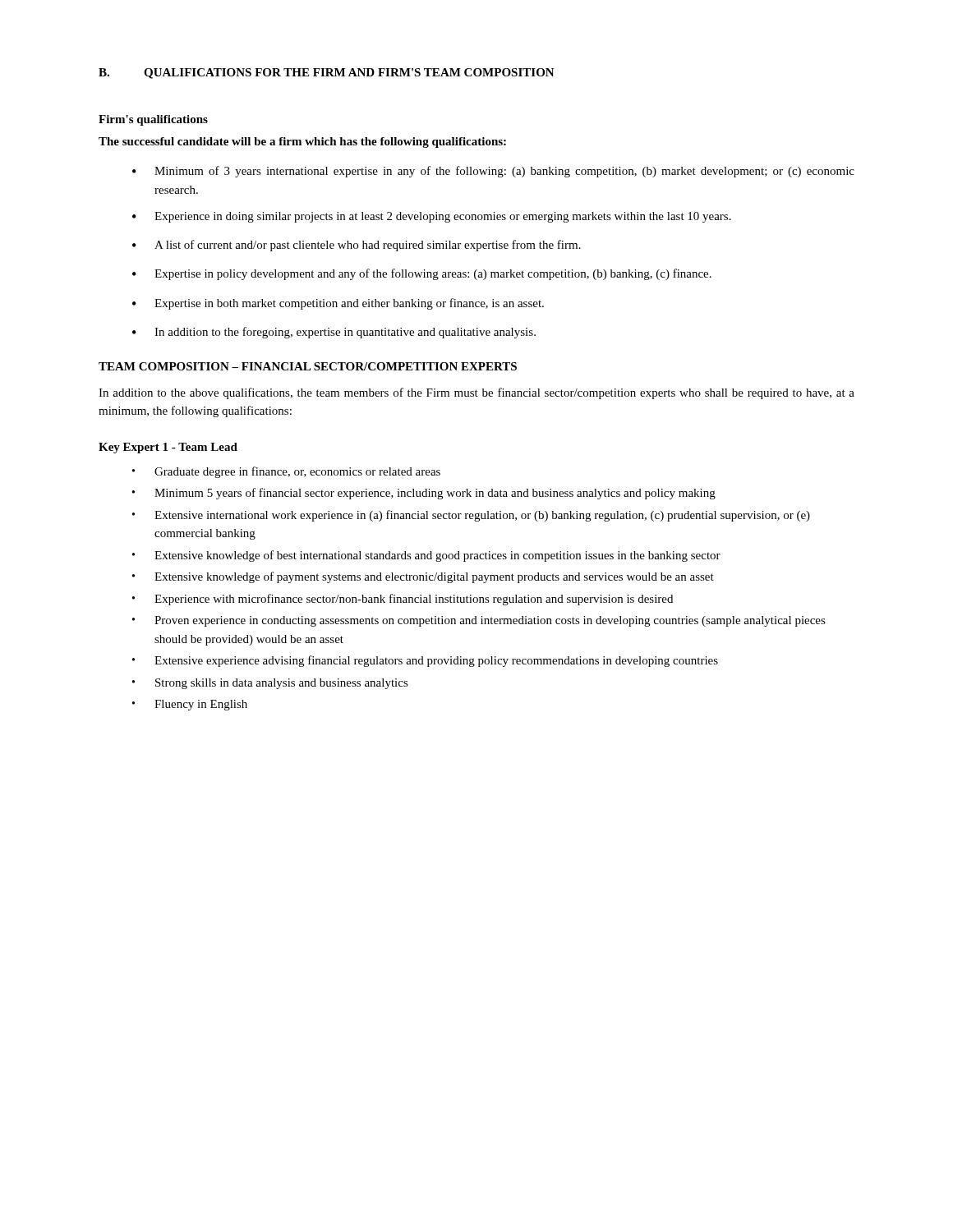The height and width of the screenshot is (1232, 953).
Task: Find the block starting "• Extensive international work experience in"
Action: (x=493, y=524)
